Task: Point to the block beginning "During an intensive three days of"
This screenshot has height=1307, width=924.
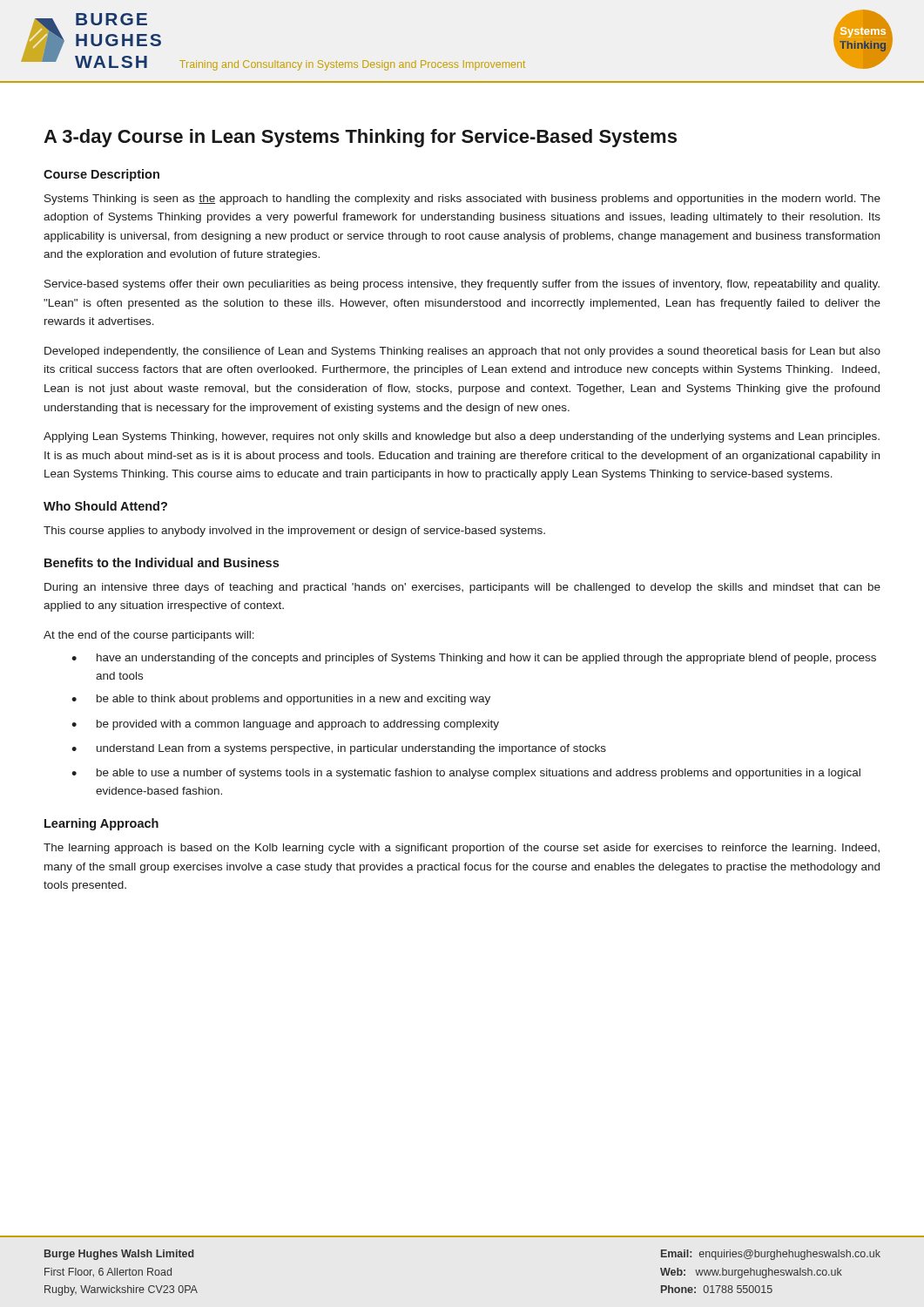Action: click(462, 596)
